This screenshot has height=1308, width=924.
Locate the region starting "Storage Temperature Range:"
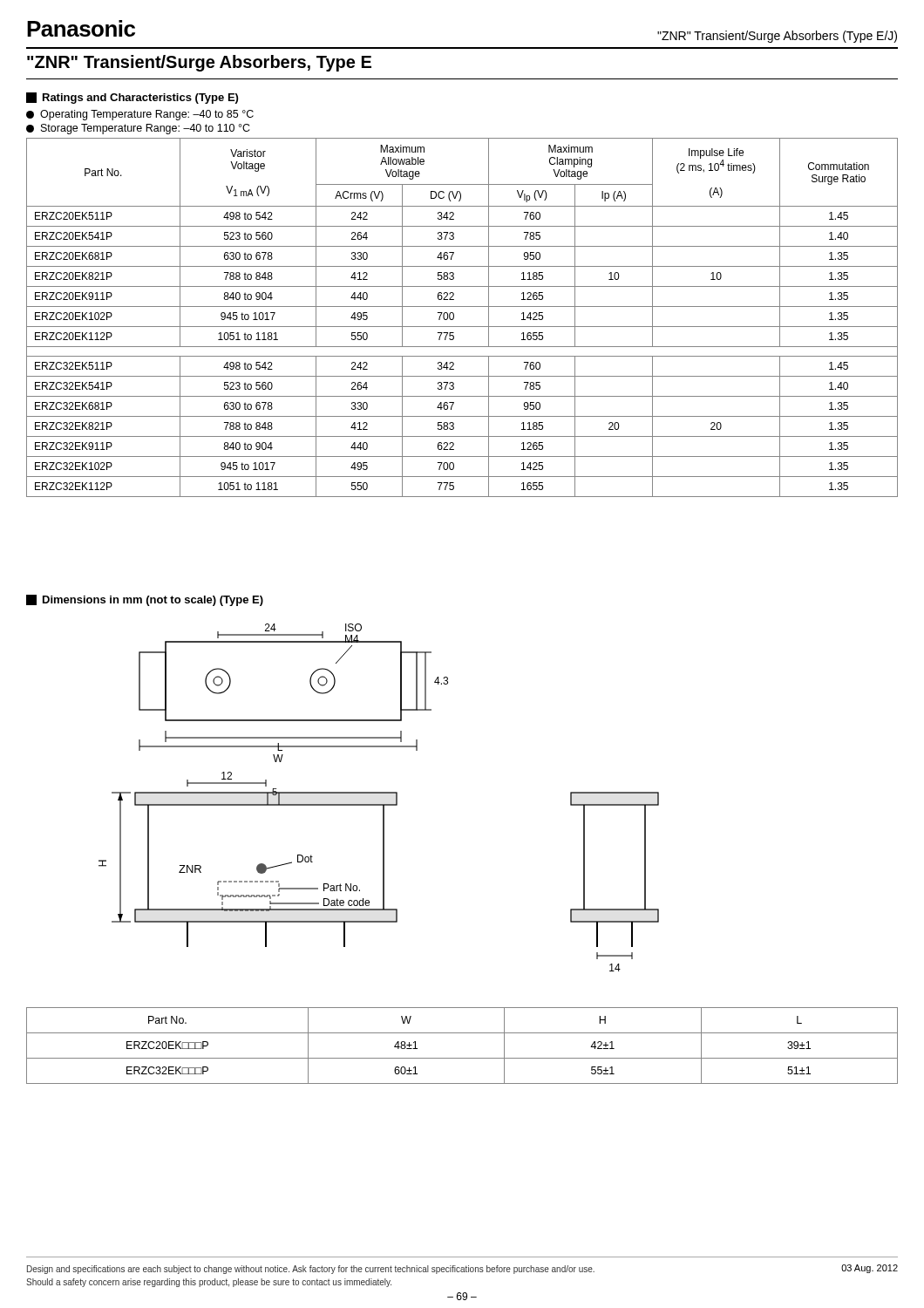138,128
